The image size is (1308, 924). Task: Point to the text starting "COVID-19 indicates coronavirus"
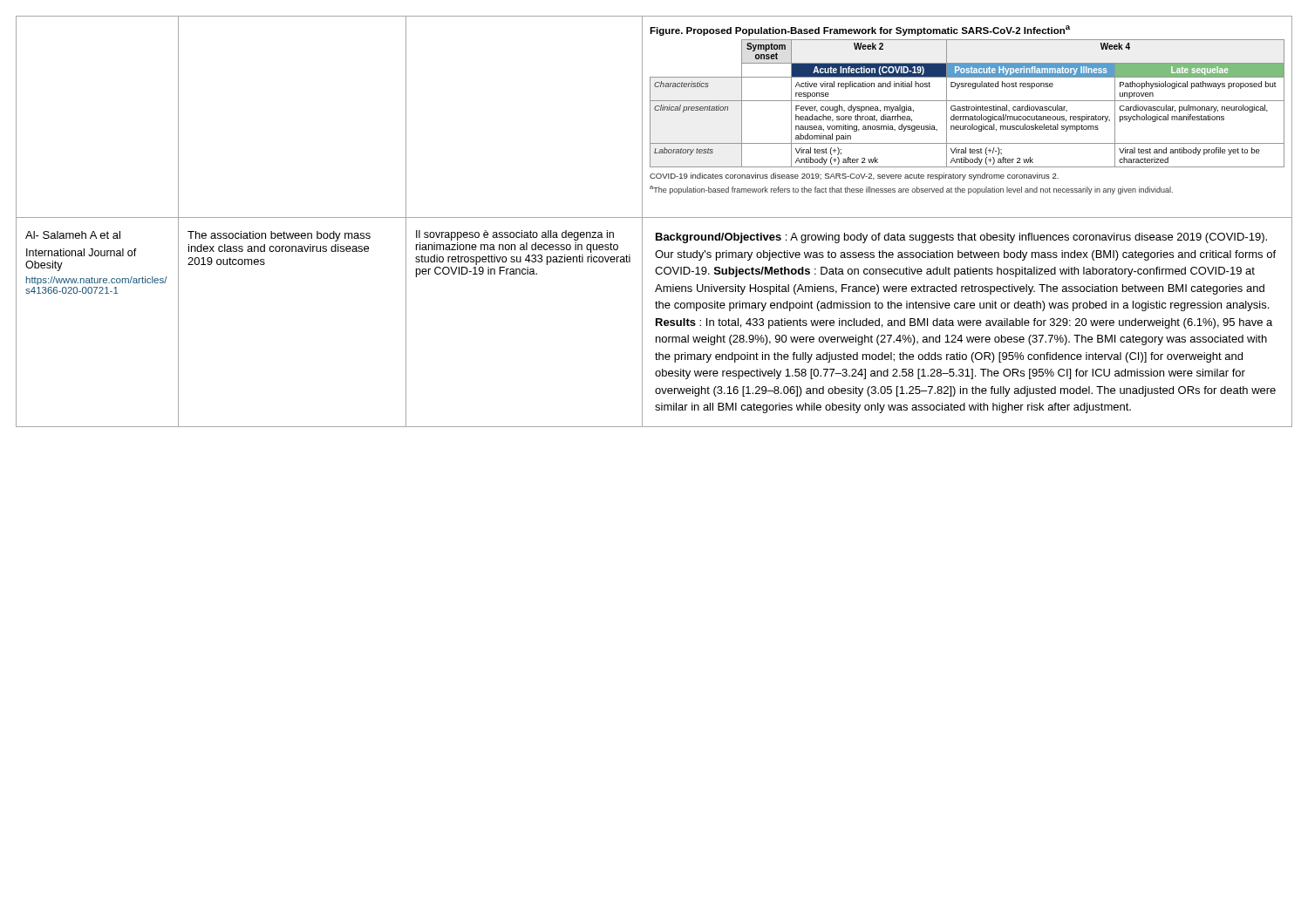(854, 175)
